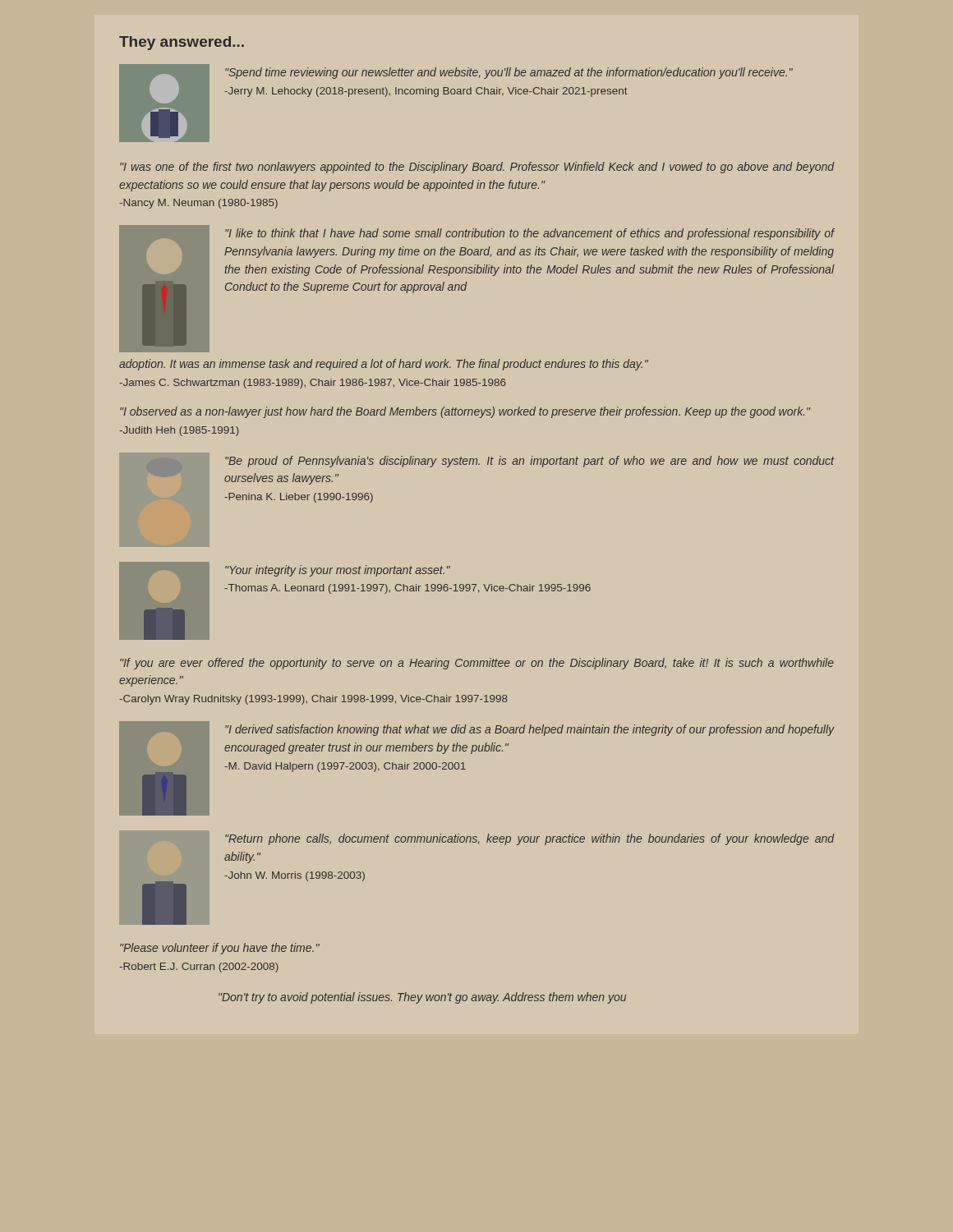Navigate to the passage starting ""Don't try to"
Image resolution: width=953 pixels, height=1232 pixels.
526,998
